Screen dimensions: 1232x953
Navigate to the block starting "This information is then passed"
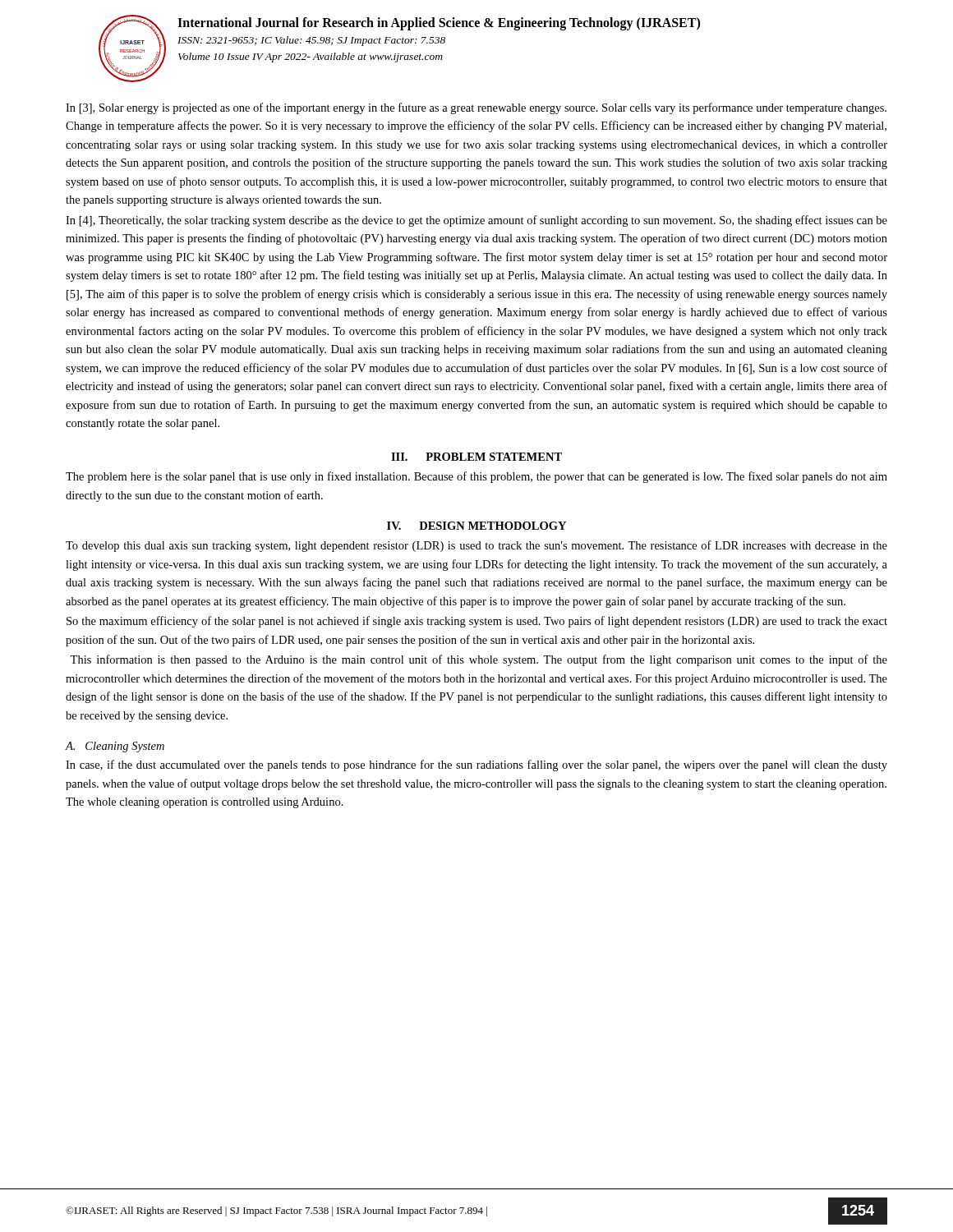(x=476, y=687)
